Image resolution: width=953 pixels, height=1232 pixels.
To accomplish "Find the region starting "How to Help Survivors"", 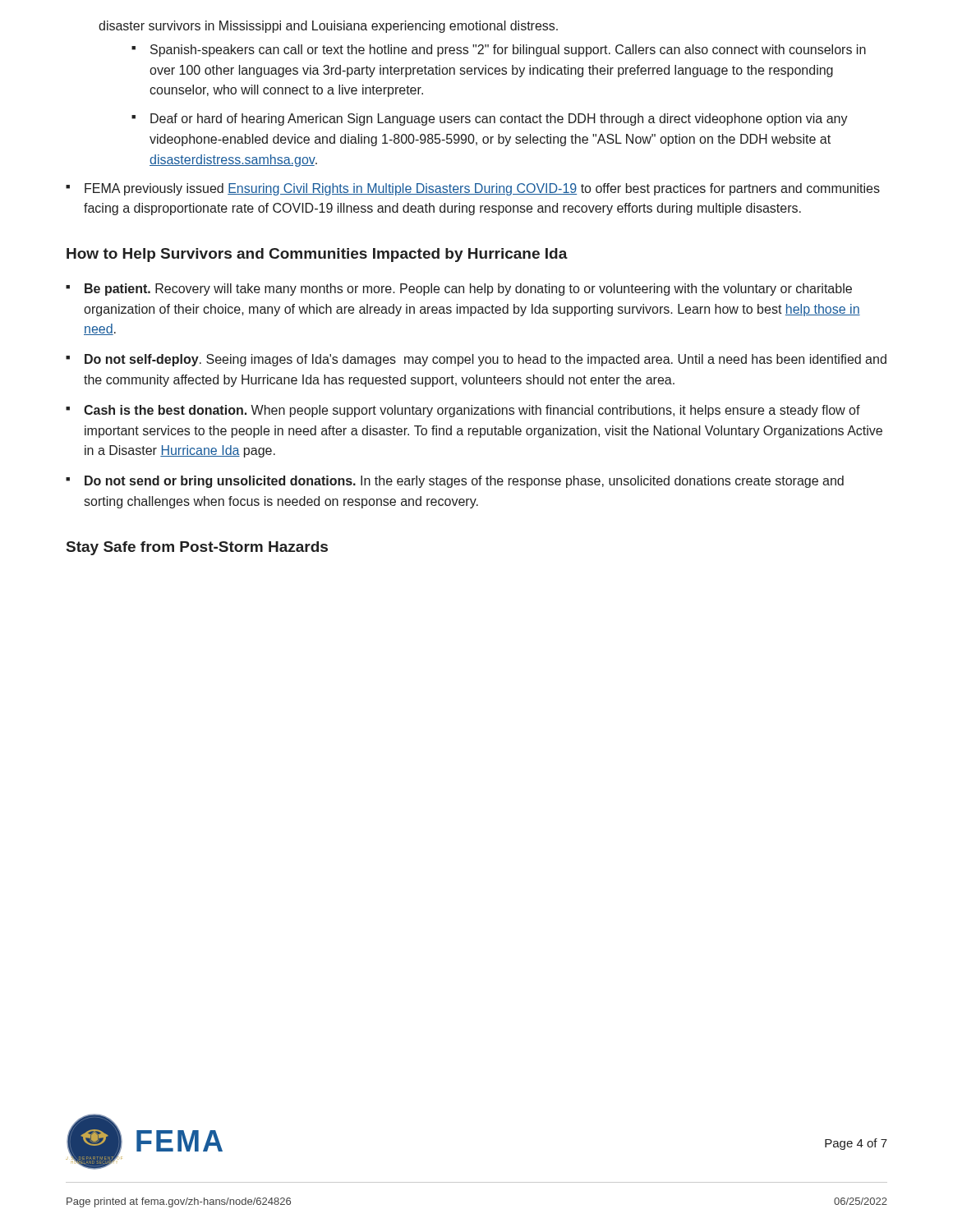I will [316, 254].
